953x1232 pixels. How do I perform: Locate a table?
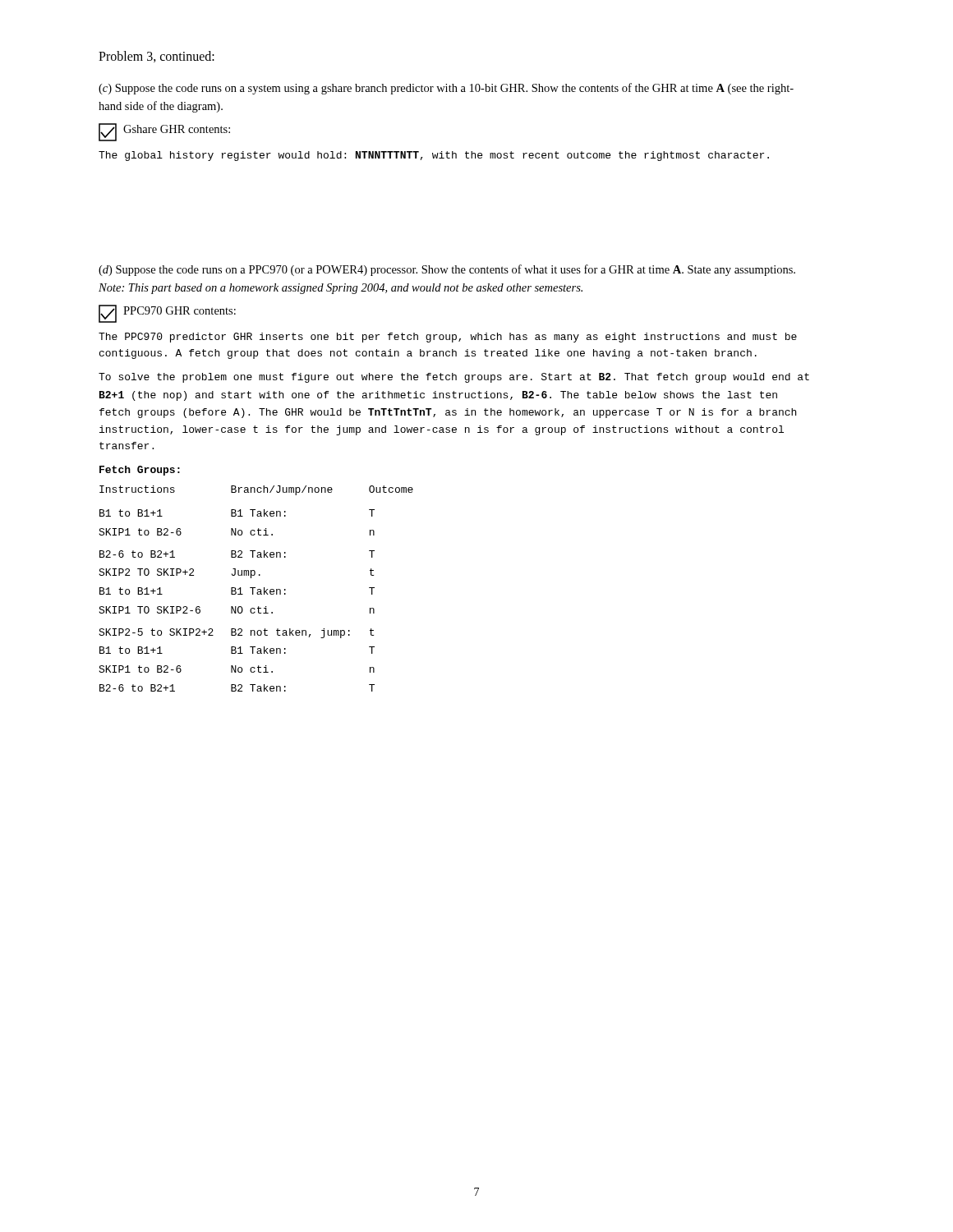pyautogui.click(x=456, y=590)
